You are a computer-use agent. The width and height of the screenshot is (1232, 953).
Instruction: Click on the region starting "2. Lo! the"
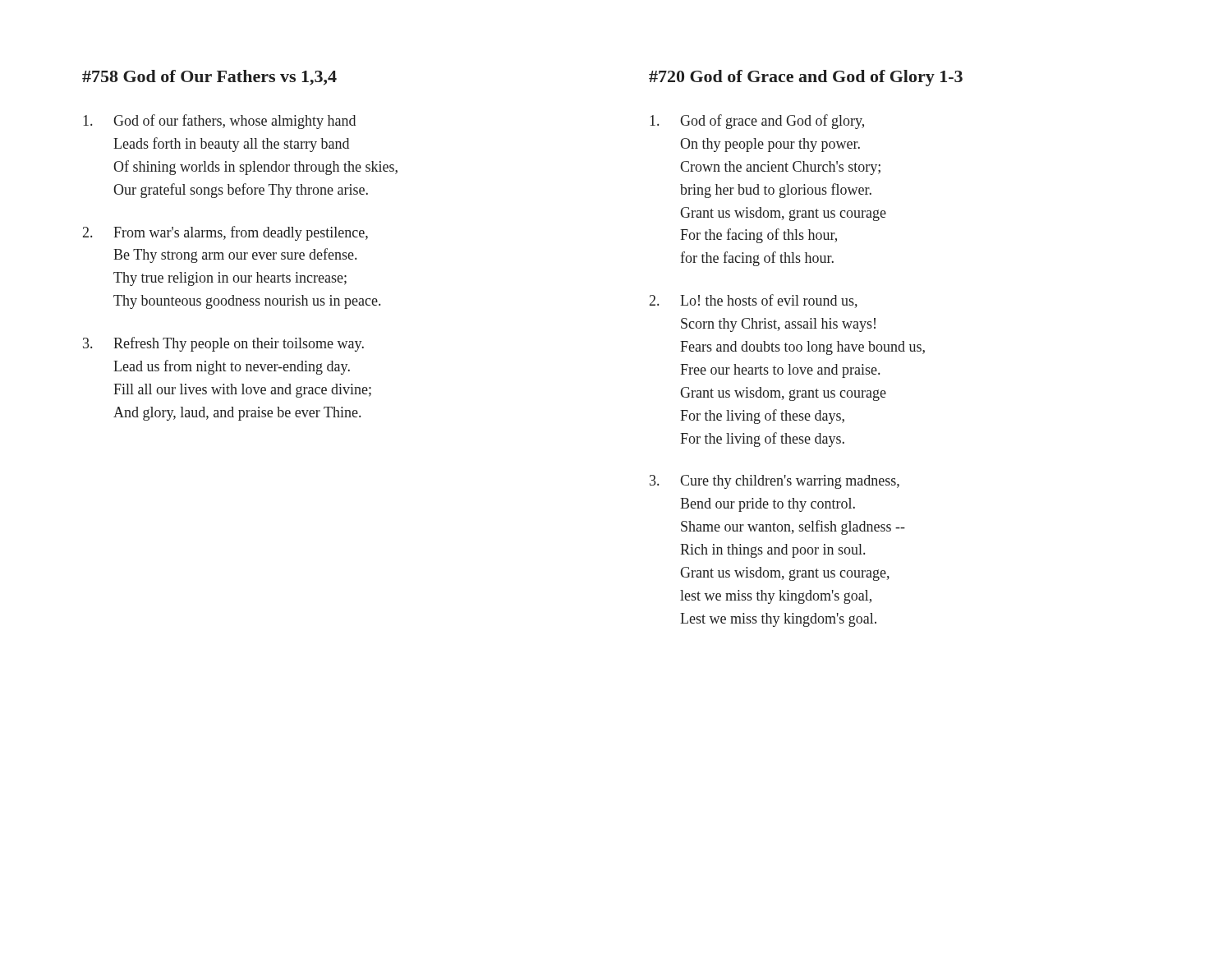click(x=754, y=301)
